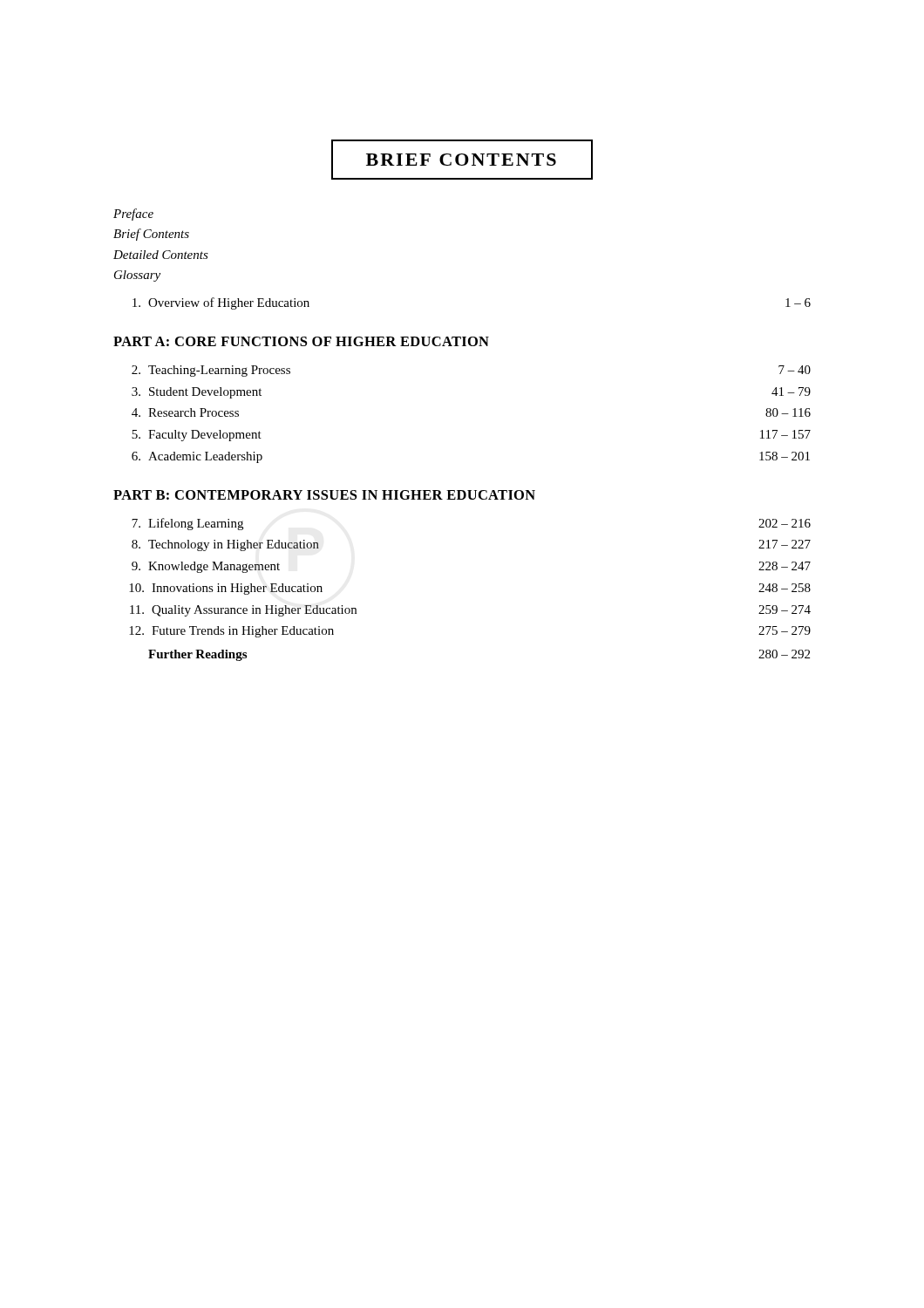Point to the text starting "11. Quality Assurance in Higher"
The height and width of the screenshot is (1308, 924).
click(245, 611)
